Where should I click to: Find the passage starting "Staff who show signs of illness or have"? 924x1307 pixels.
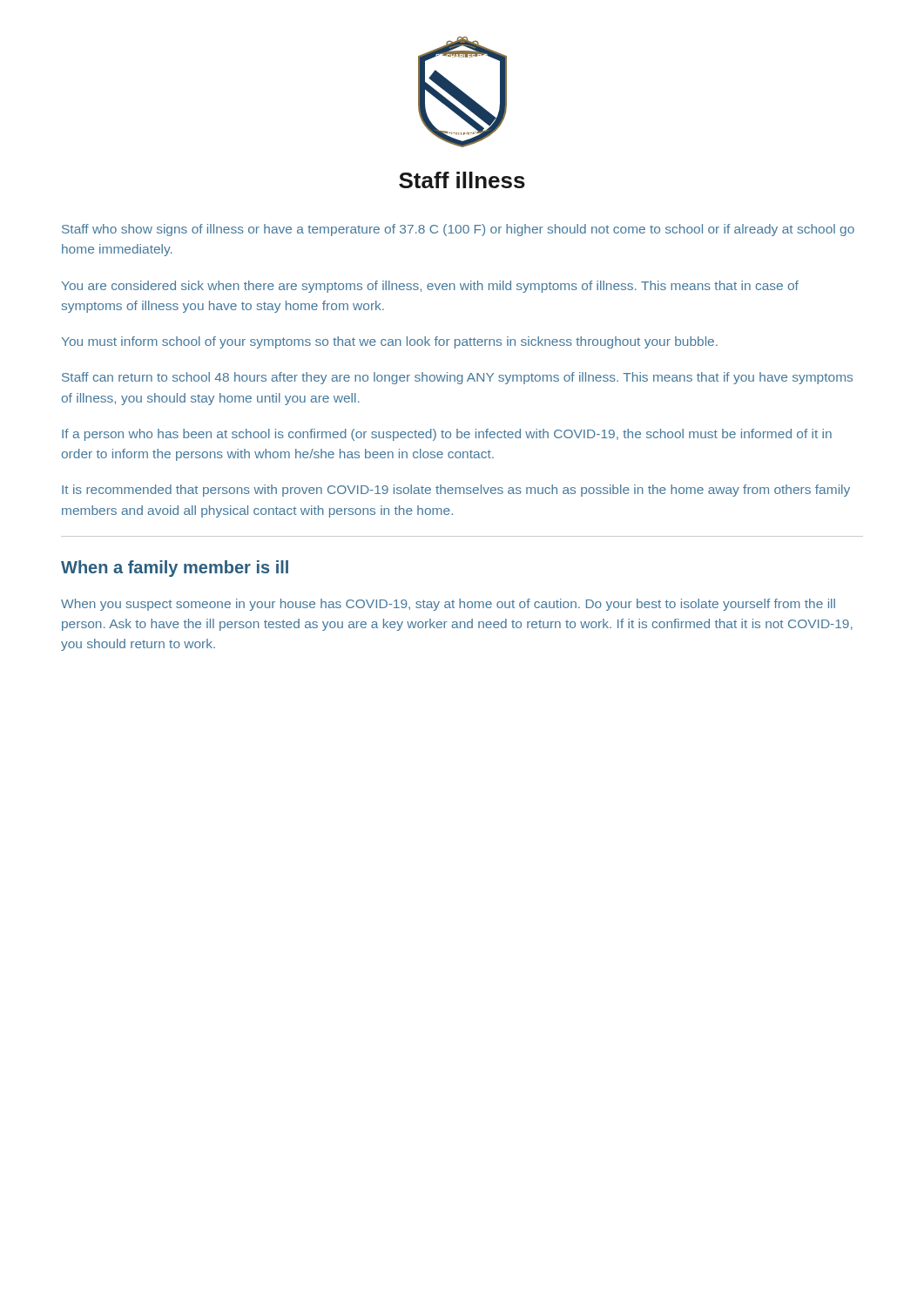pos(458,239)
